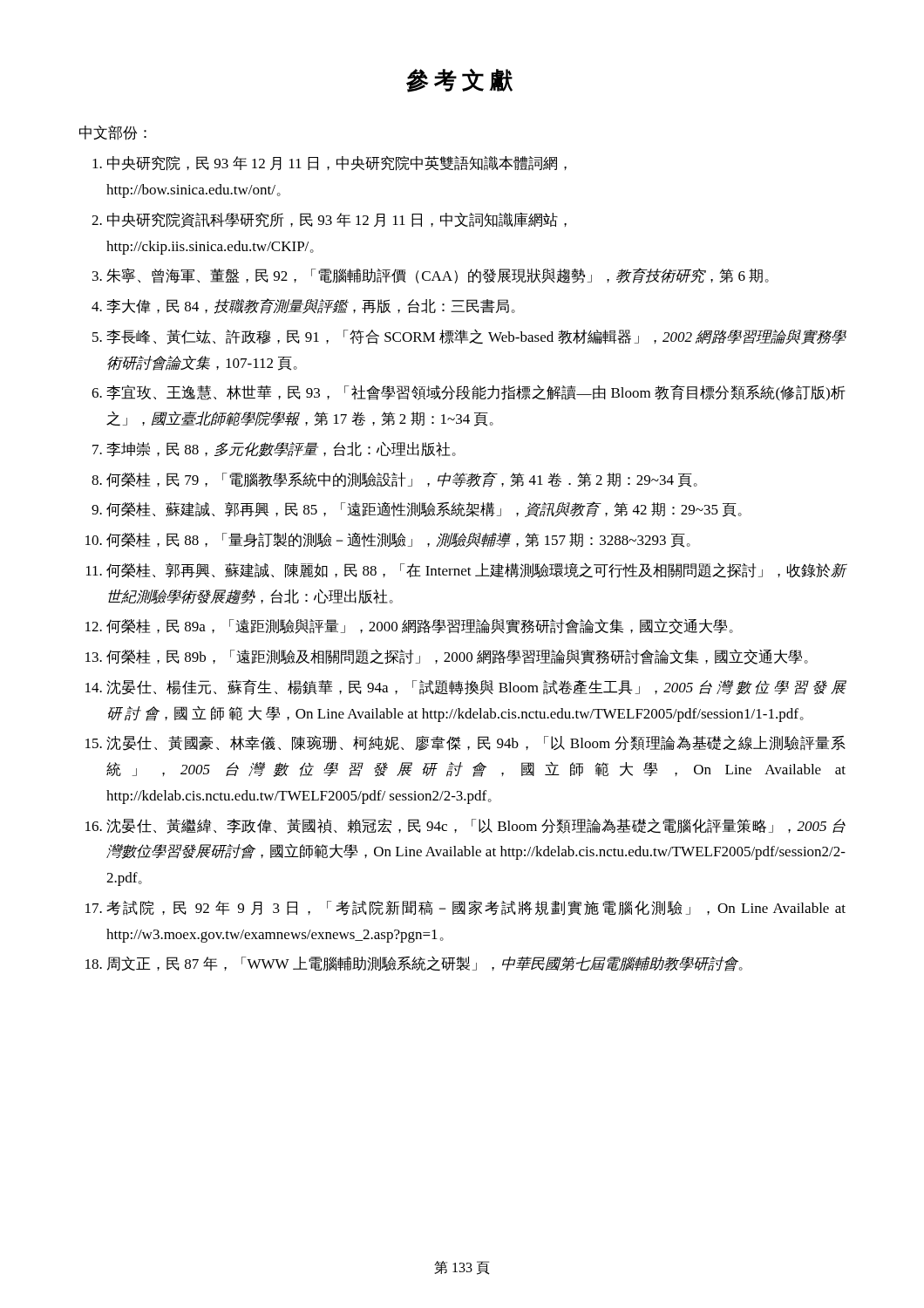This screenshot has width=924, height=1308.
Task: Click on the element starting "沈晏仕、黃繼緯、李政偉、黃國禎、賴冠宏，民 94c，「以 Bloom 分類理論為基礎之電腦化評量策略」，2005 台灣數位學習發展研討會，國立師範大學，On"
Action: point(476,852)
